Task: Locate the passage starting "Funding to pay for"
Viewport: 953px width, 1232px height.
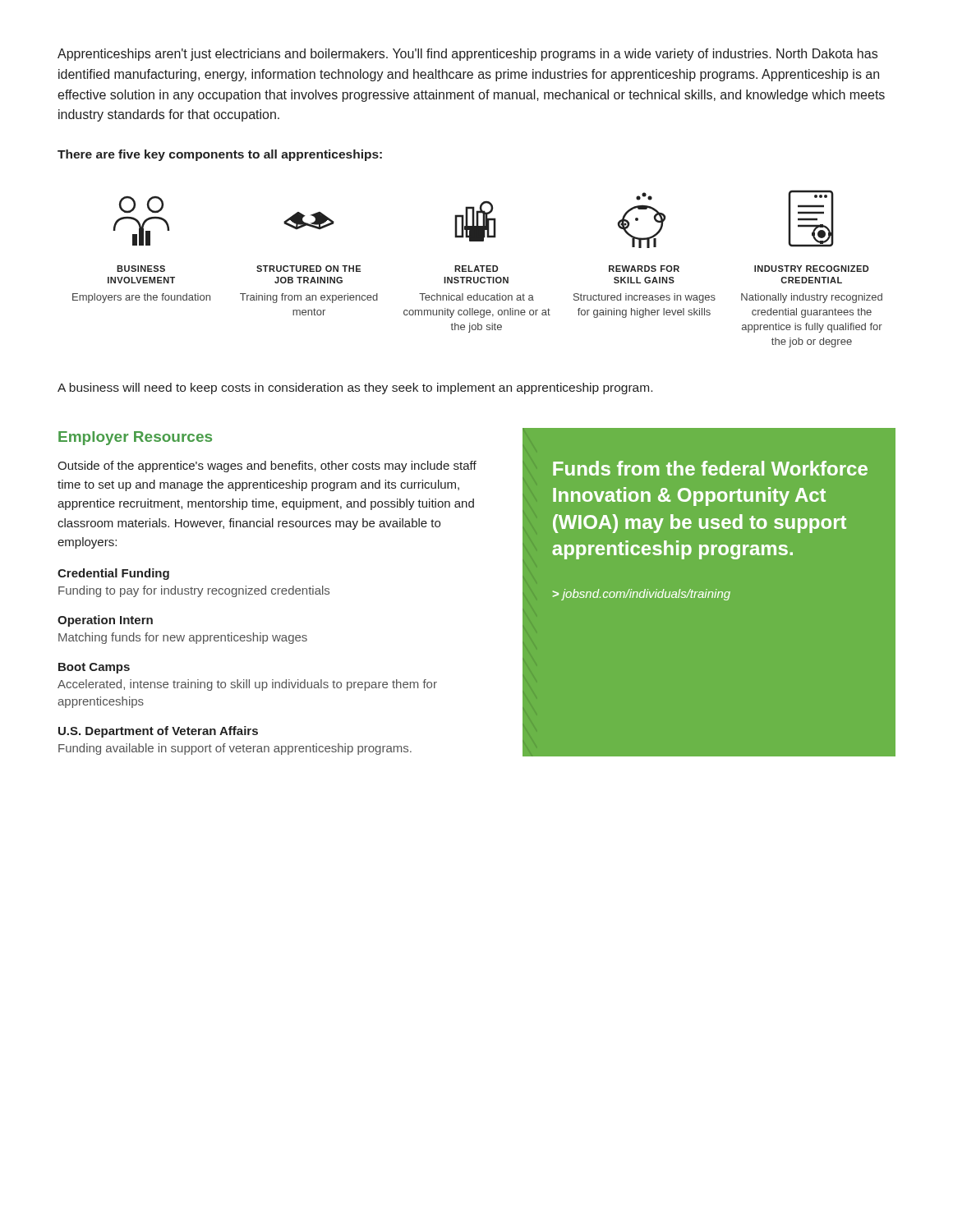Action: pos(194,590)
